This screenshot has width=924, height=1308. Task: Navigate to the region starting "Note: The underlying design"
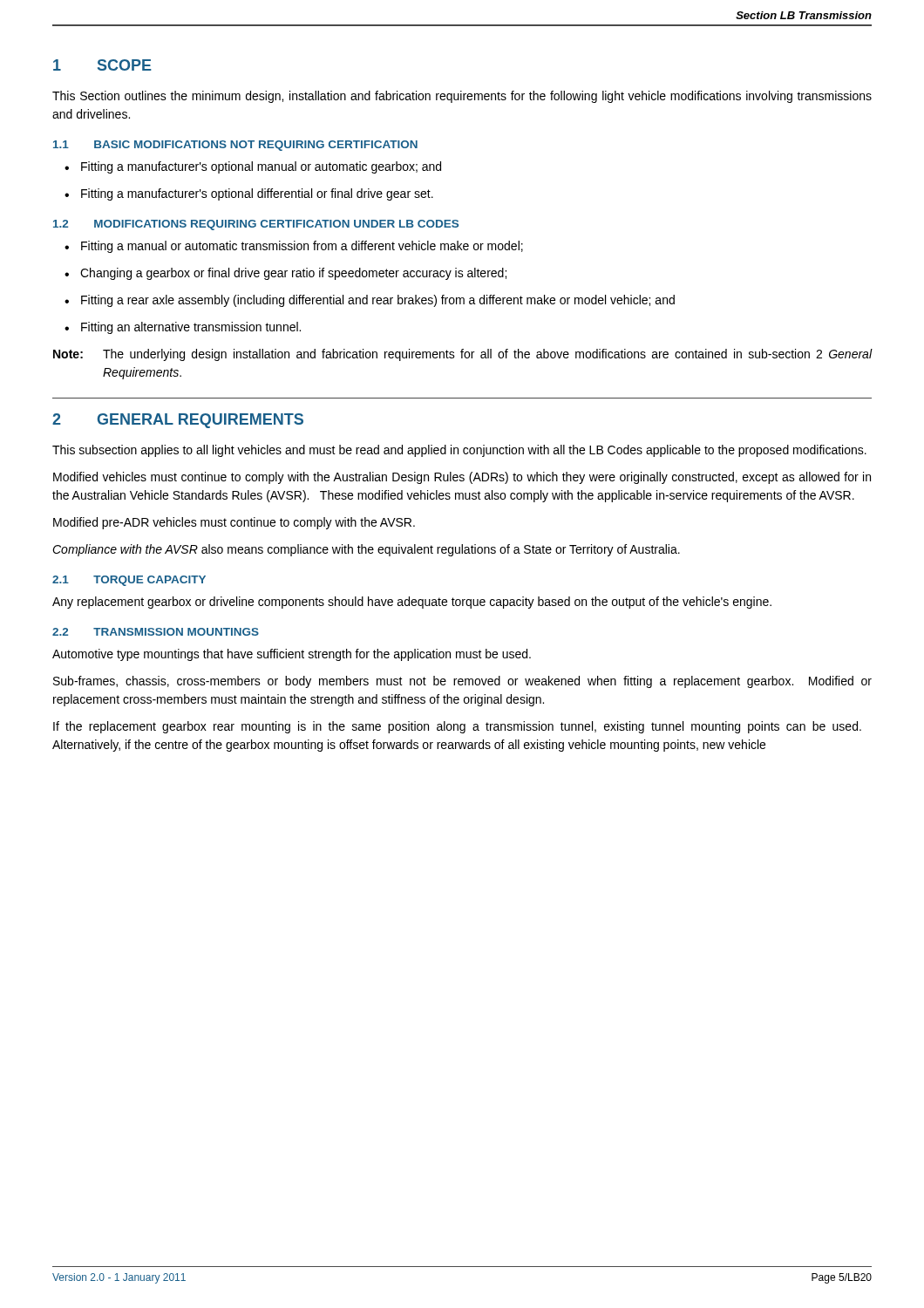click(462, 364)
